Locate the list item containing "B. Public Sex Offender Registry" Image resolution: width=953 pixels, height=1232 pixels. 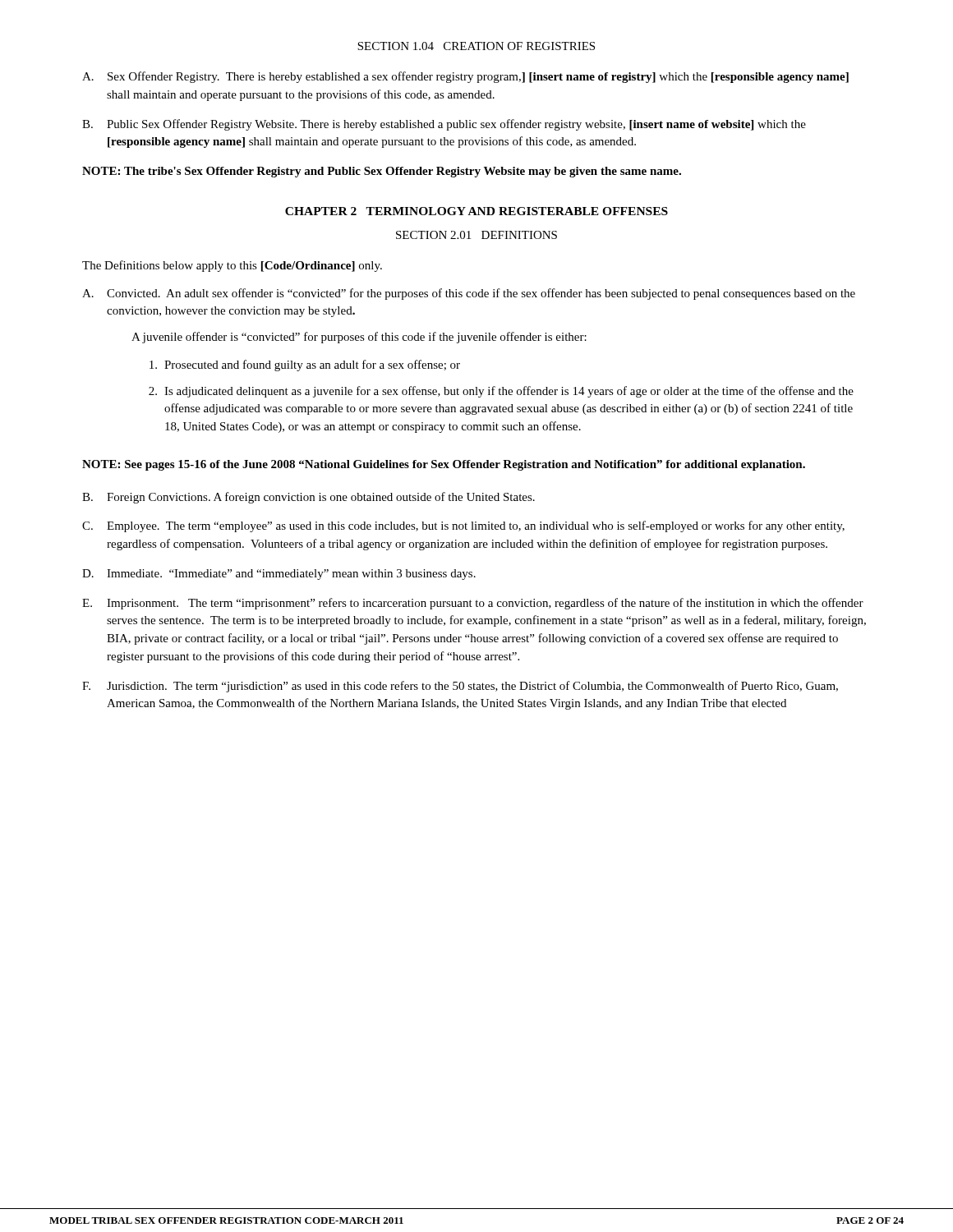[x=476, y=133]
